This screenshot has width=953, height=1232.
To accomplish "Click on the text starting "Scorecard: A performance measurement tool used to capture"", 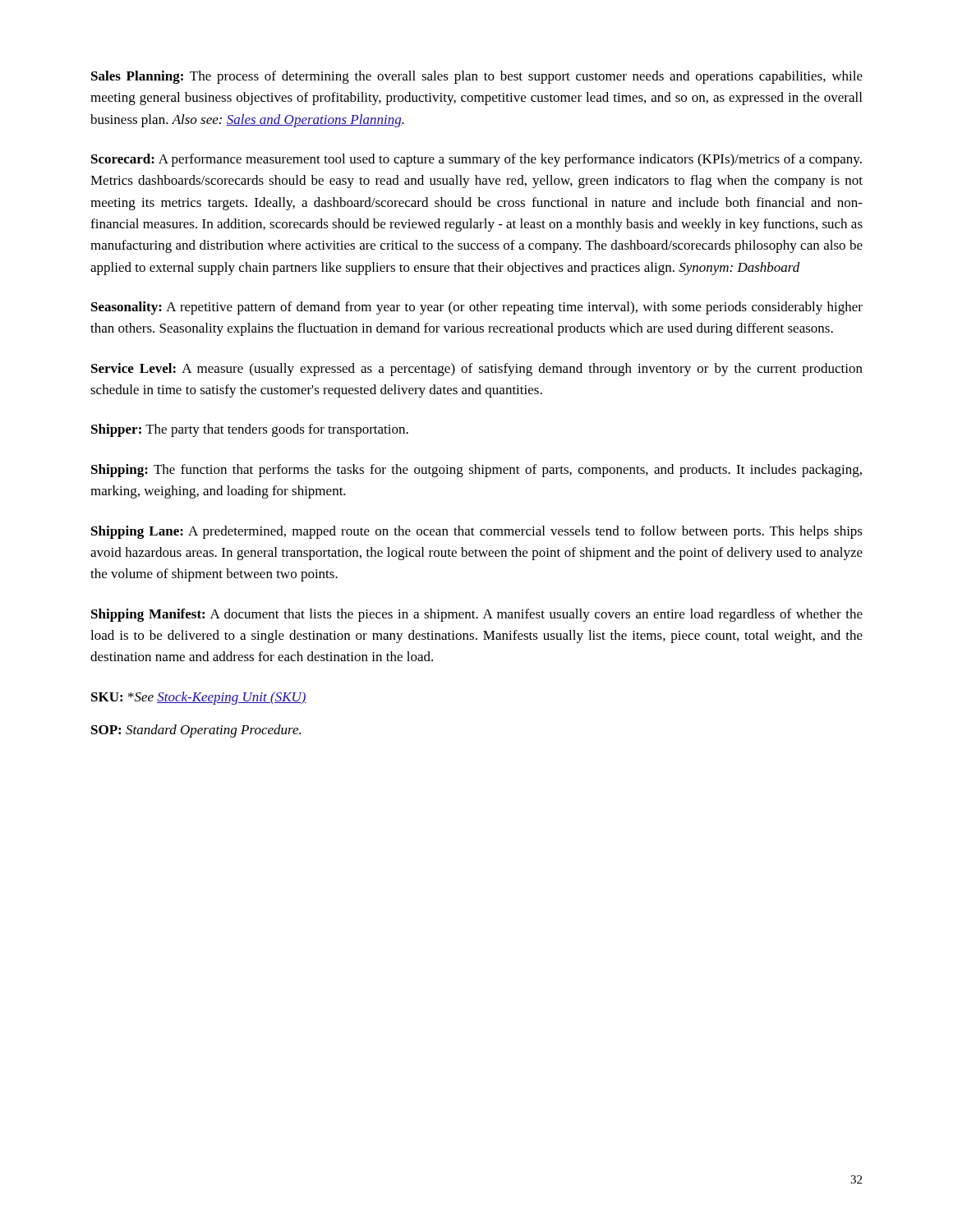I will point(476,213).
